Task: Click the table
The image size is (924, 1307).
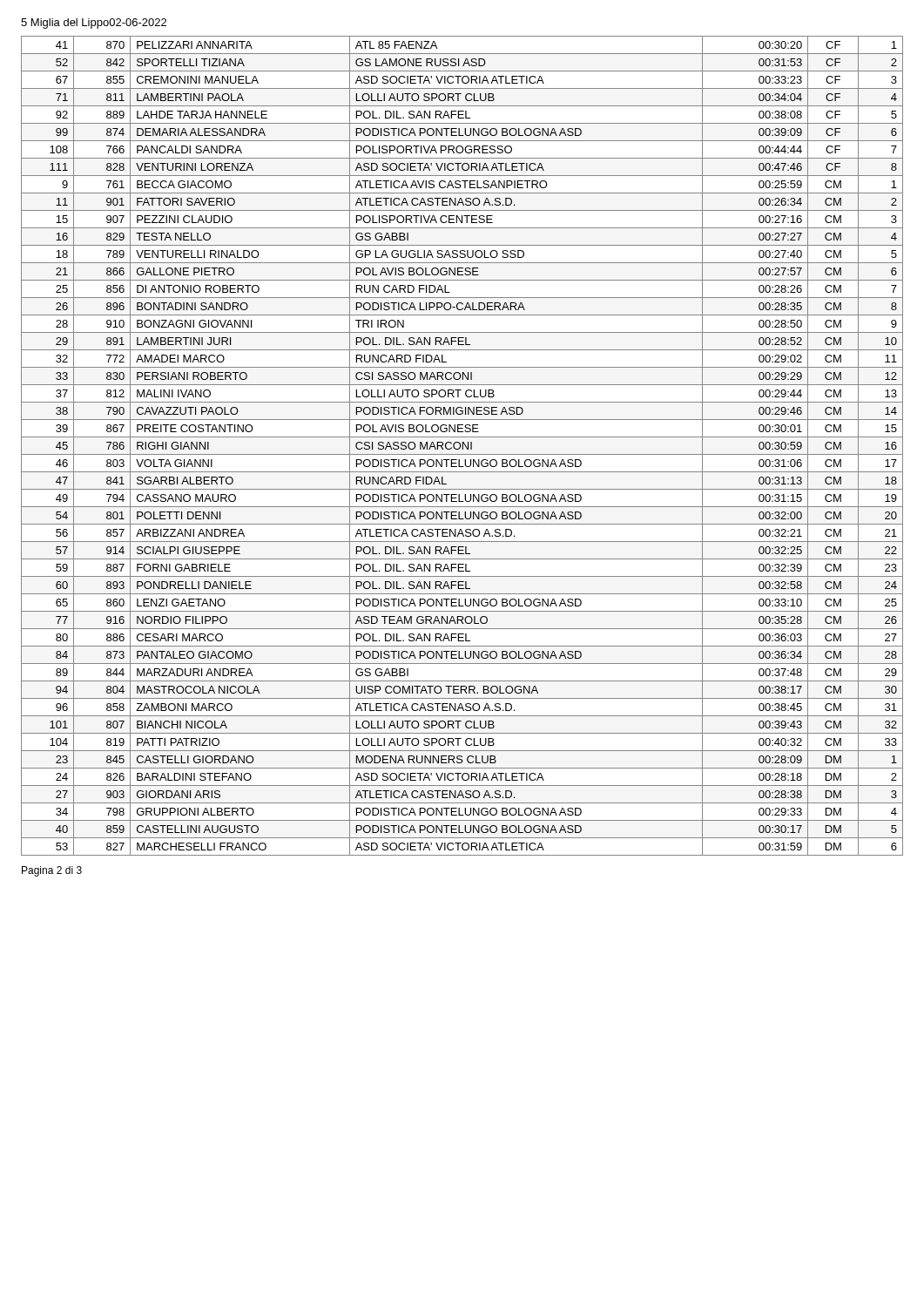Action: 462,446
